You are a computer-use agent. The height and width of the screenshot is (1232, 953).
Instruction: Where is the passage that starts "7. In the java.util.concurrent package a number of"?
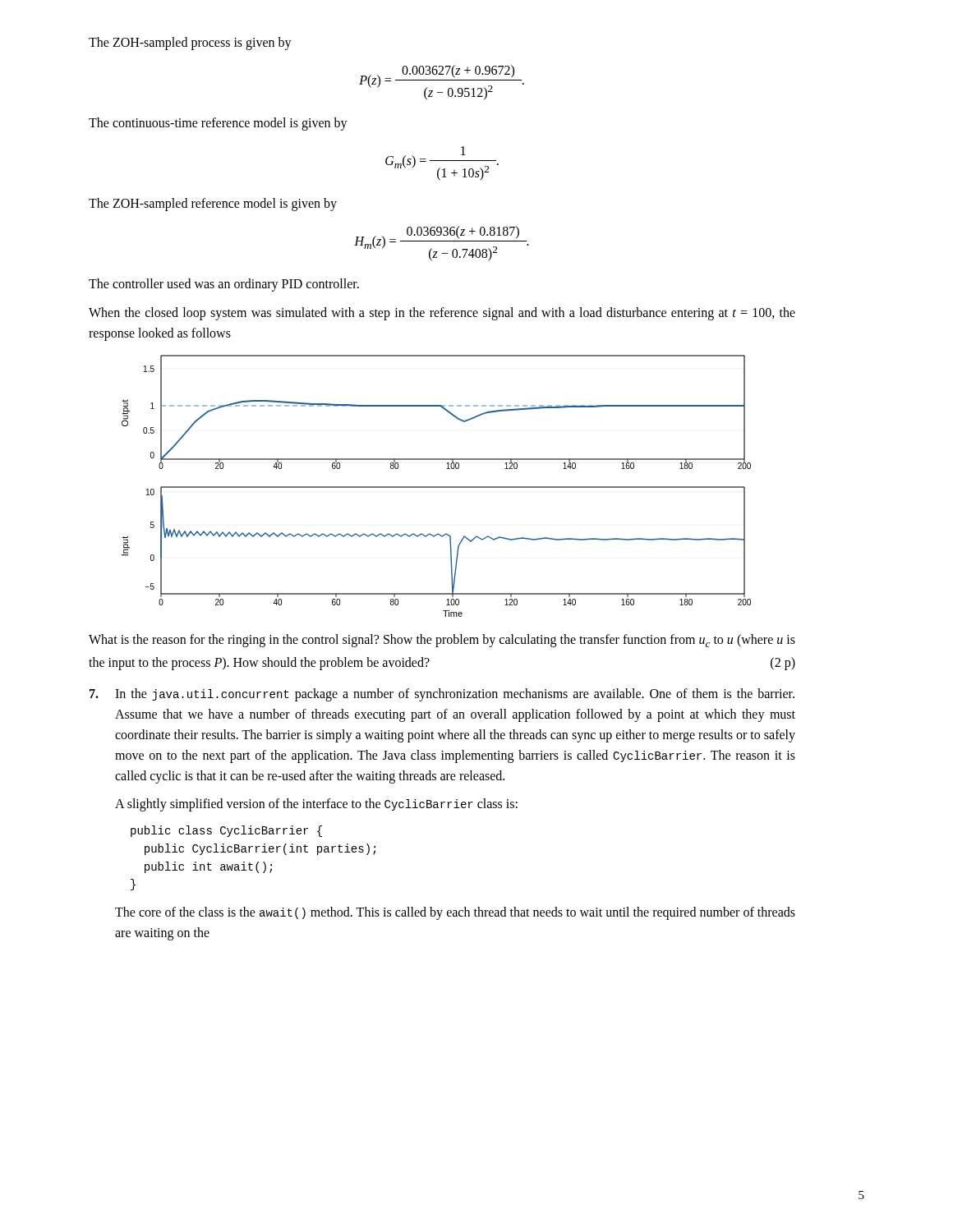click(x=442, y=735)
